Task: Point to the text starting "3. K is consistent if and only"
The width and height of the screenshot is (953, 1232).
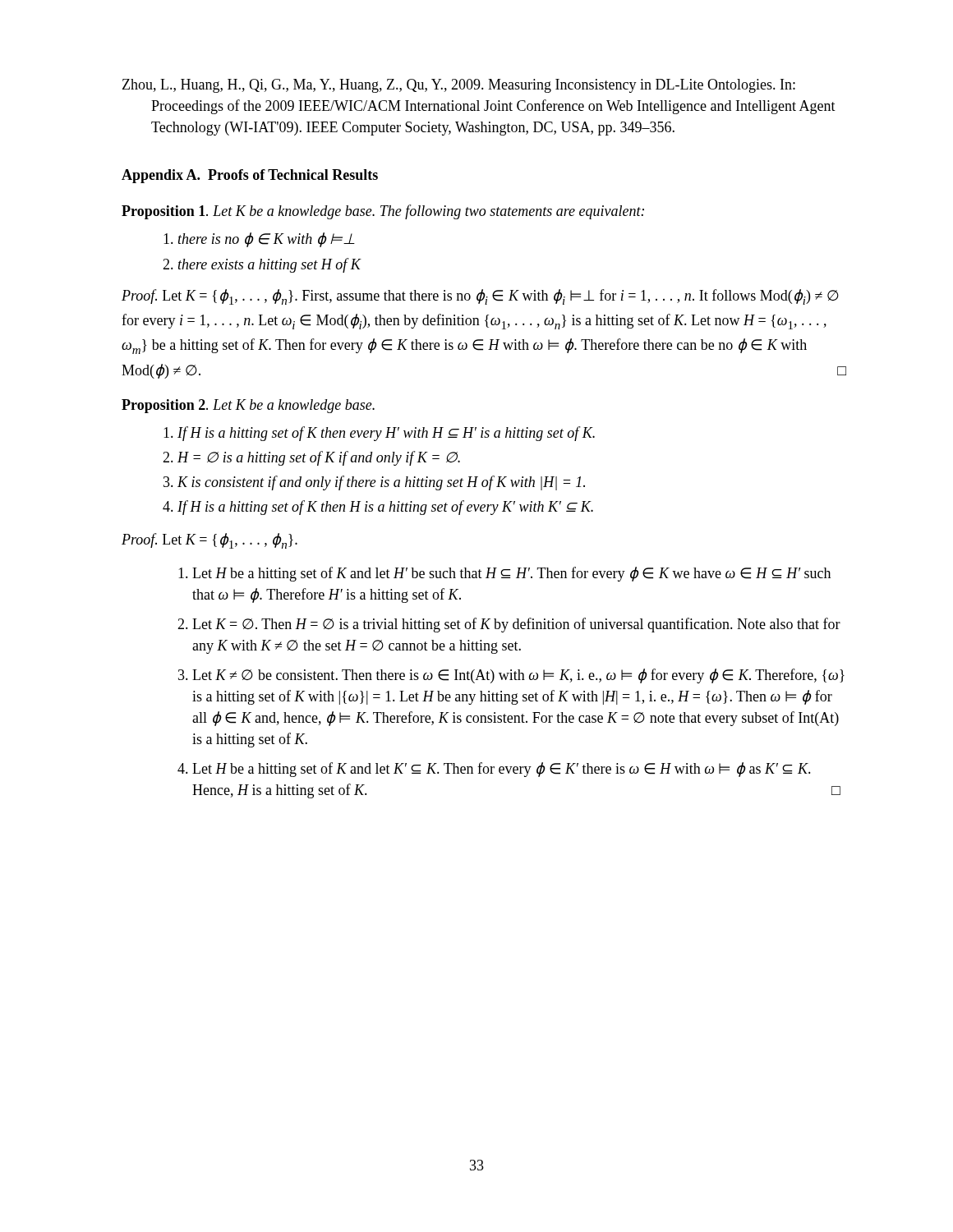Action: (375, 482)
